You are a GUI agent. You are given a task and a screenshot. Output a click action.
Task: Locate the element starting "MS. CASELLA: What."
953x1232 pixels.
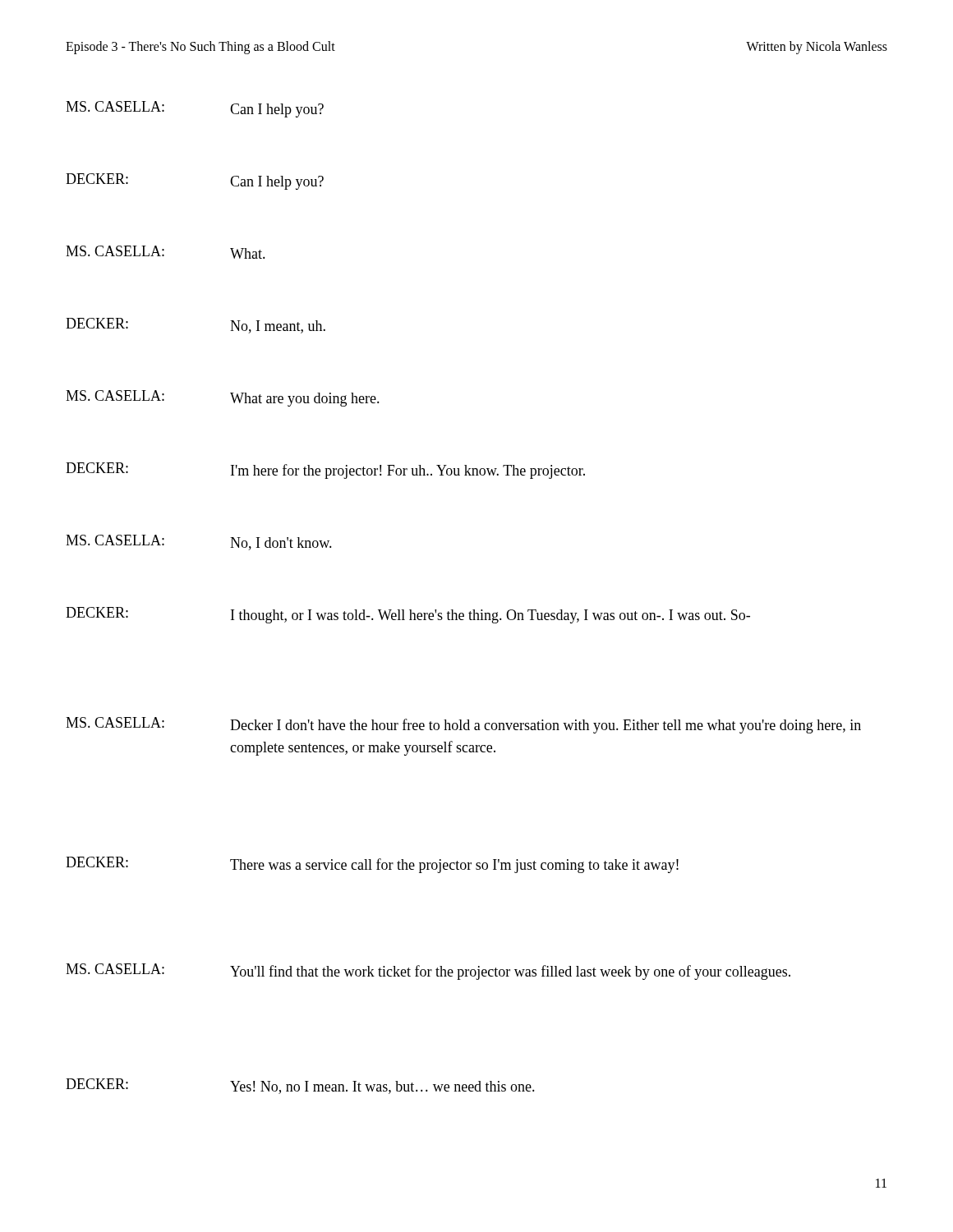(x=166, y=252)
